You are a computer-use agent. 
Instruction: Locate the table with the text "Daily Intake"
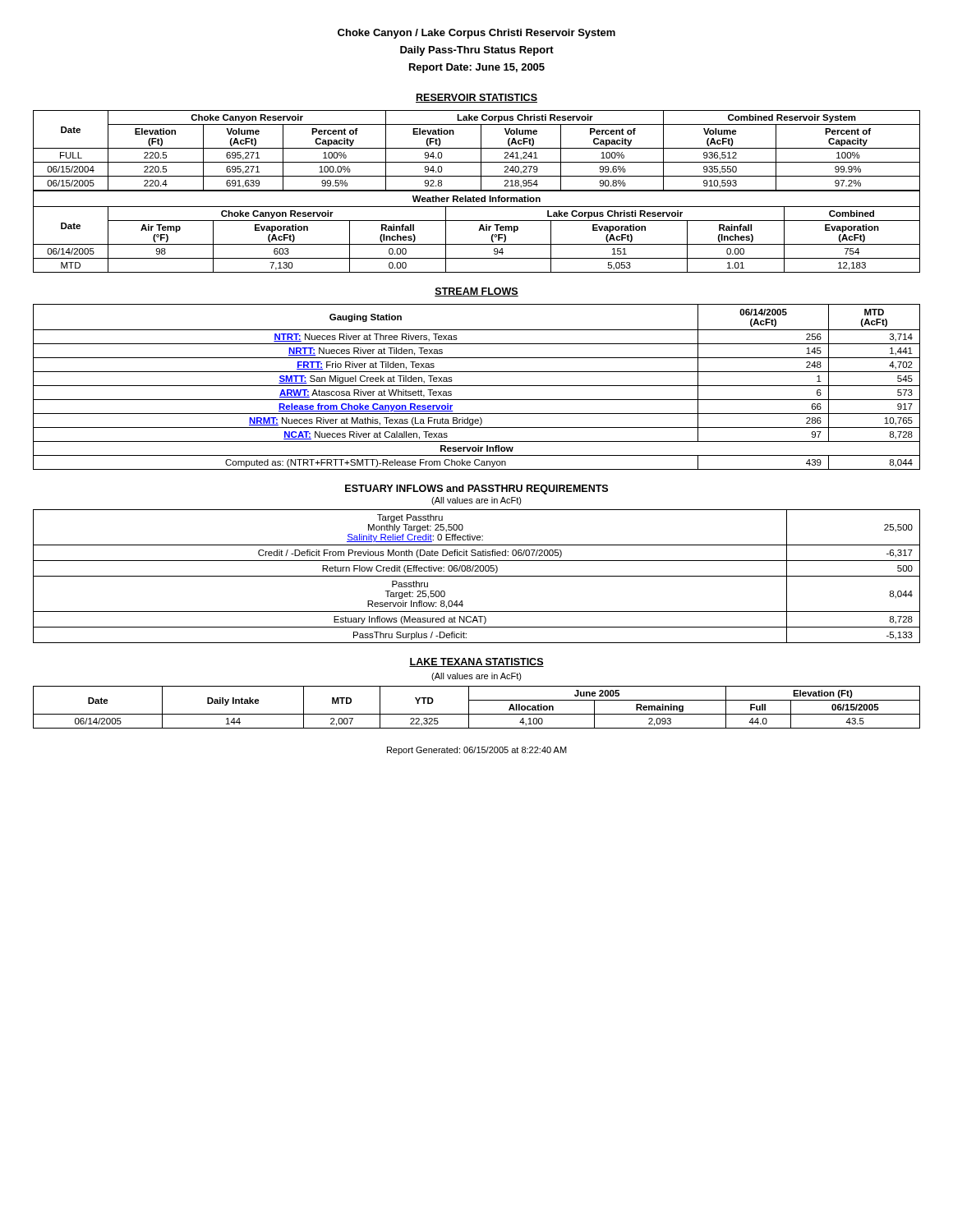pyautogui.click(x=476, y=707)
